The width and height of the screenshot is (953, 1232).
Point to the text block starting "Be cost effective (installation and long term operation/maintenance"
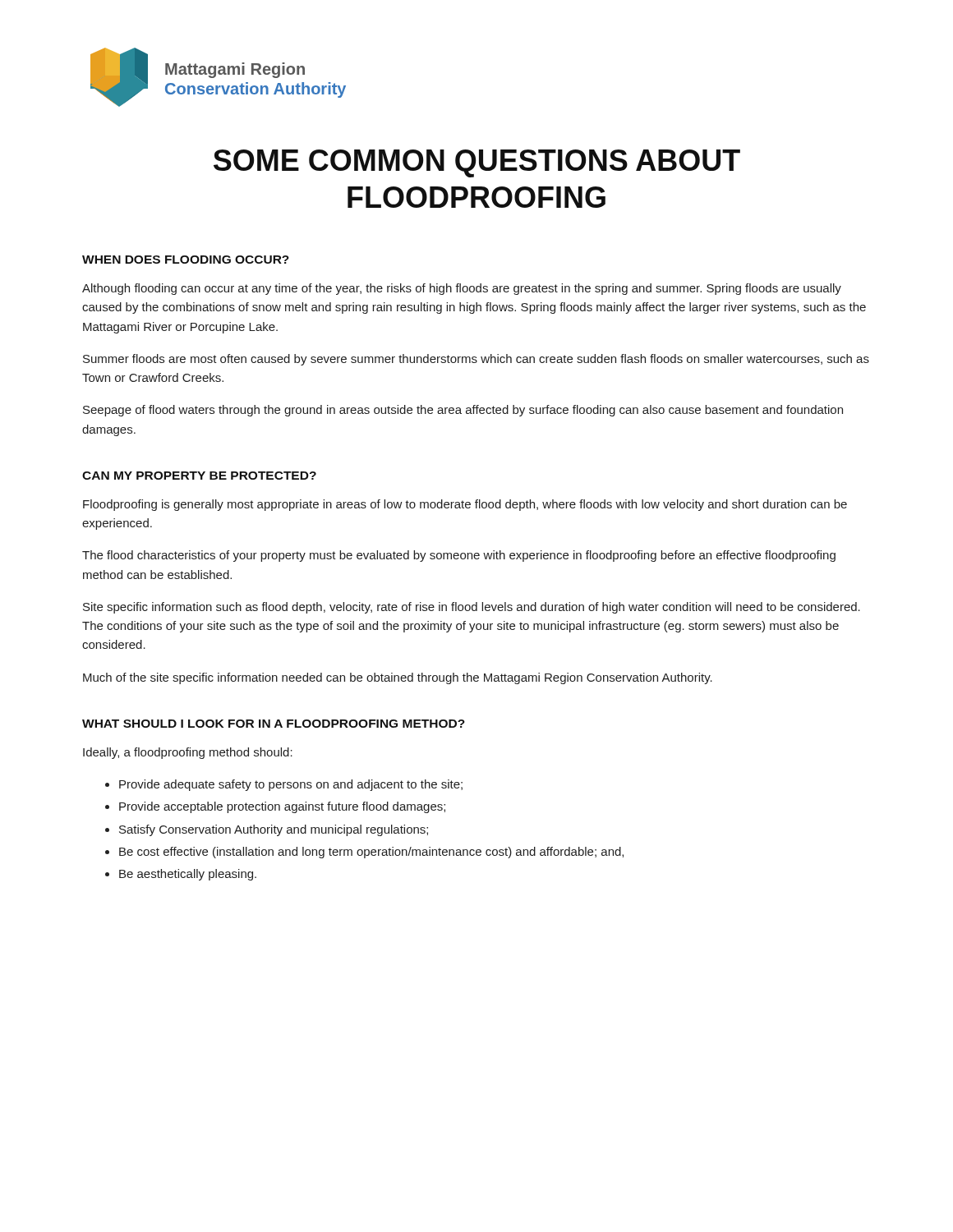pyautogui.click(x=372, y=851)
